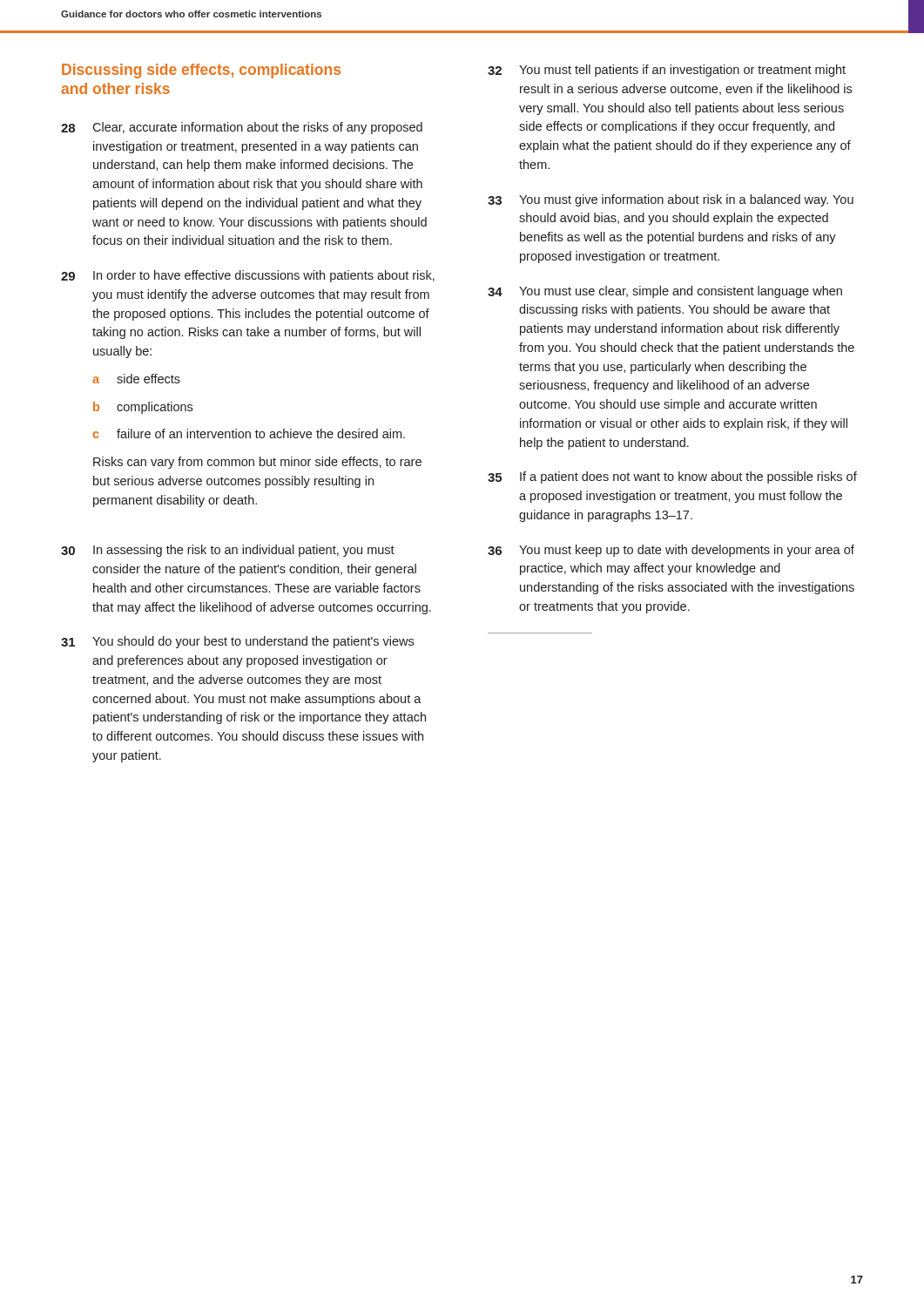Find the block on this page that starts "32 You must tell patients if an investigation"
Image resolution: width=924 pixels, height=1307 pixels.
(x=675, y=118)
